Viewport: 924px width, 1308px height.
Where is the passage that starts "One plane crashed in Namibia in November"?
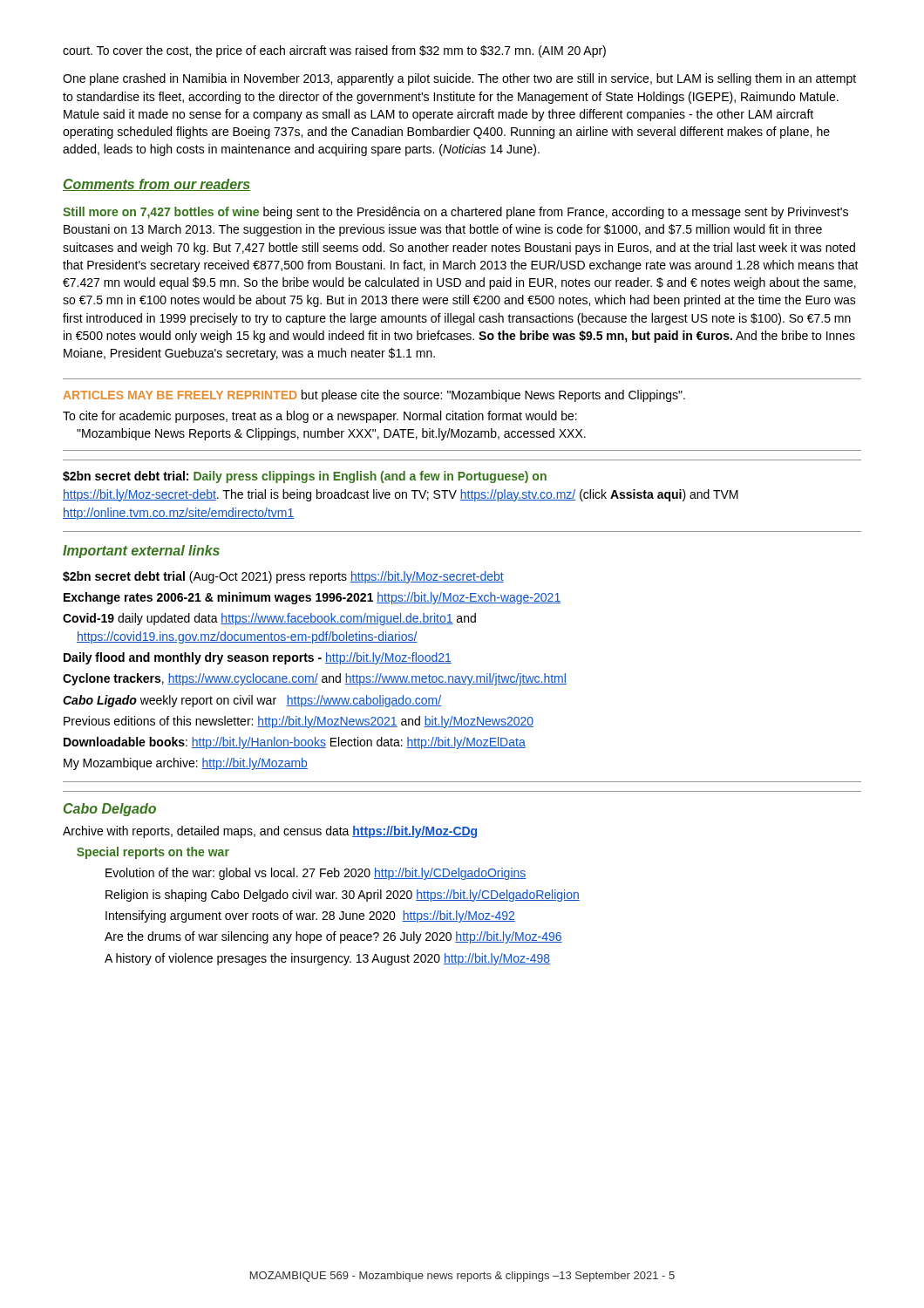tap(462, 114)
